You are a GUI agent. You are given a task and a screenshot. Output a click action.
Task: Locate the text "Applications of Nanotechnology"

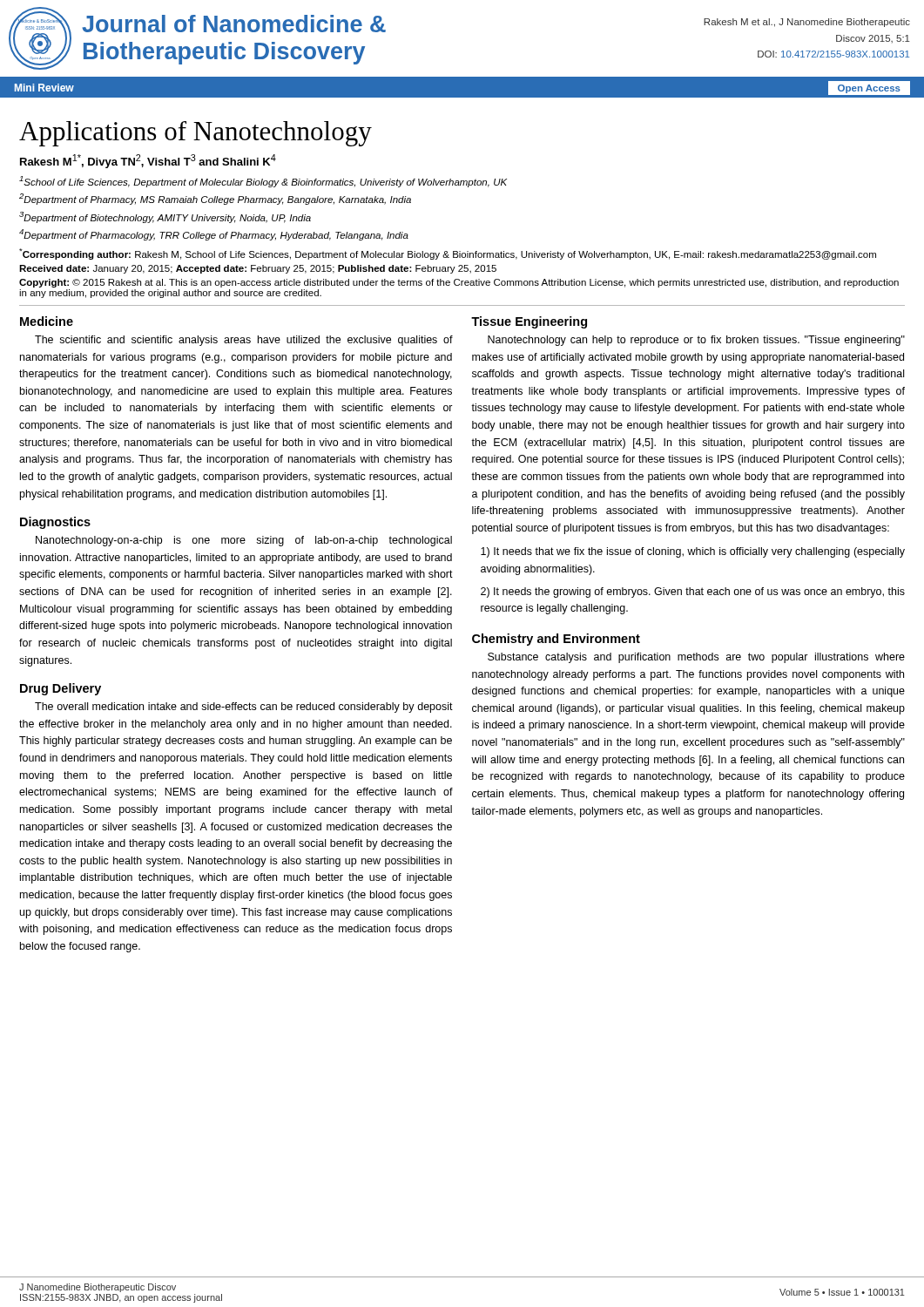point(195,131)
